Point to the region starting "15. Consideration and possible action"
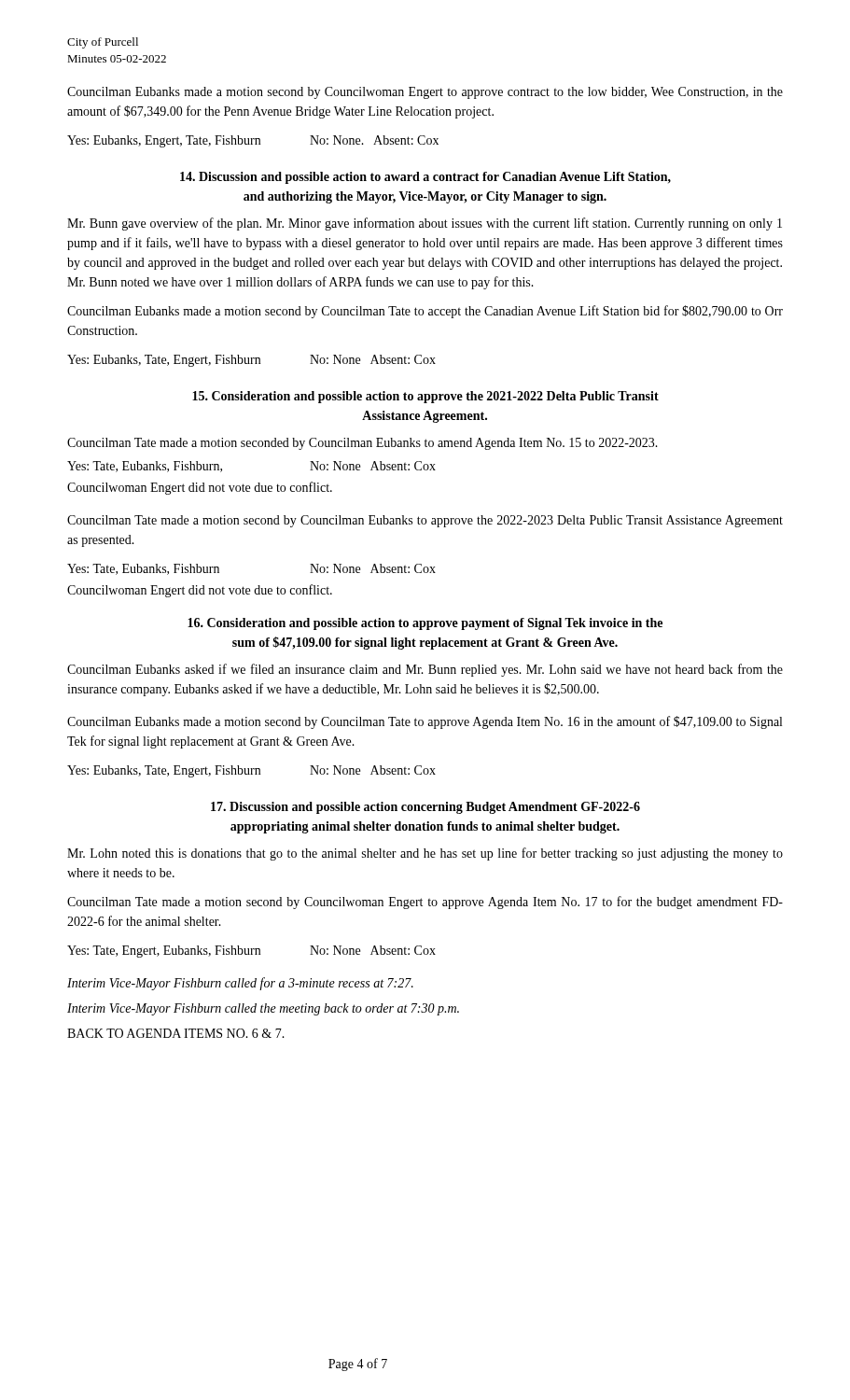 [425, 406]
